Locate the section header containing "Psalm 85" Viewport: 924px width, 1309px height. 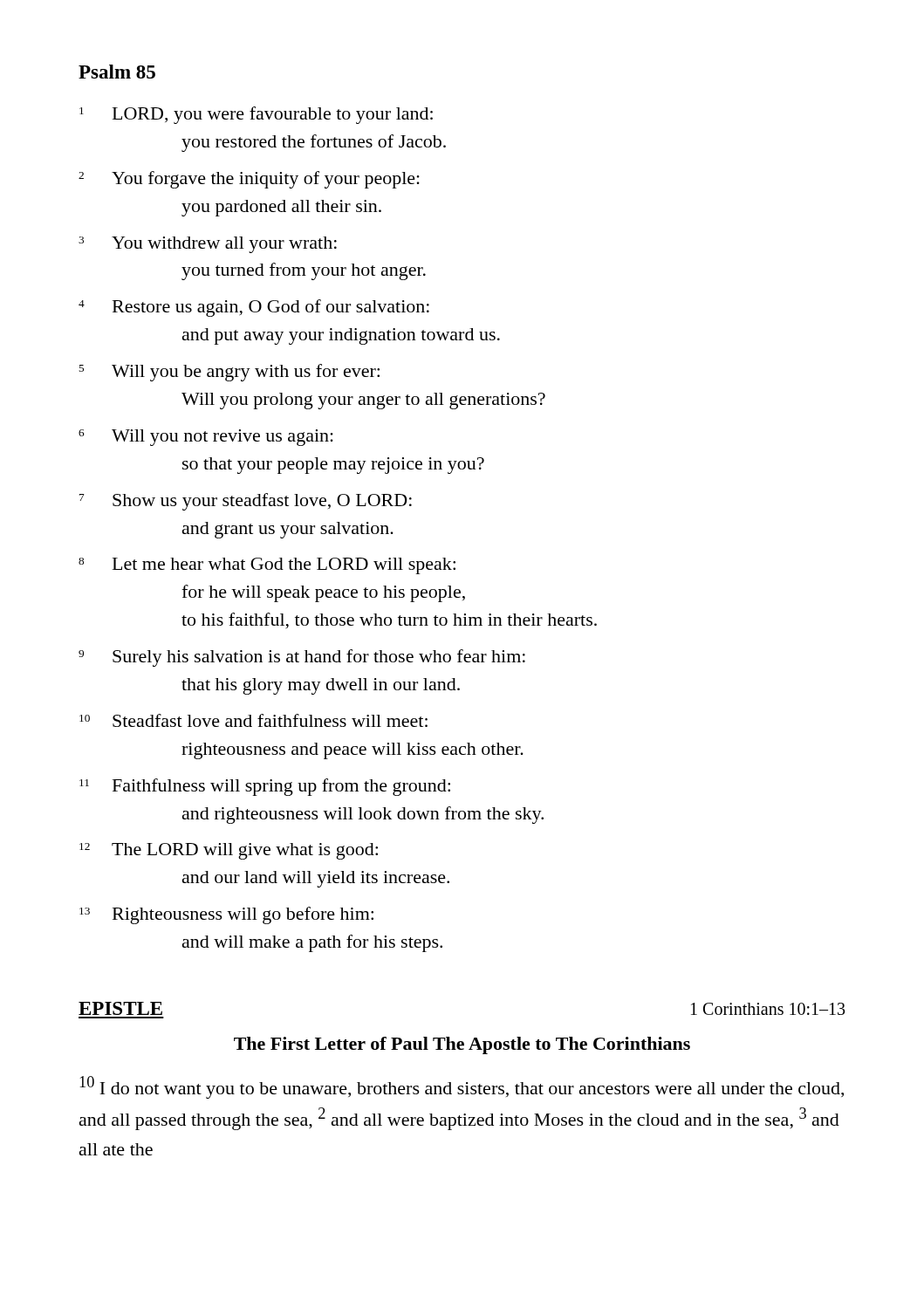[117, 72]
